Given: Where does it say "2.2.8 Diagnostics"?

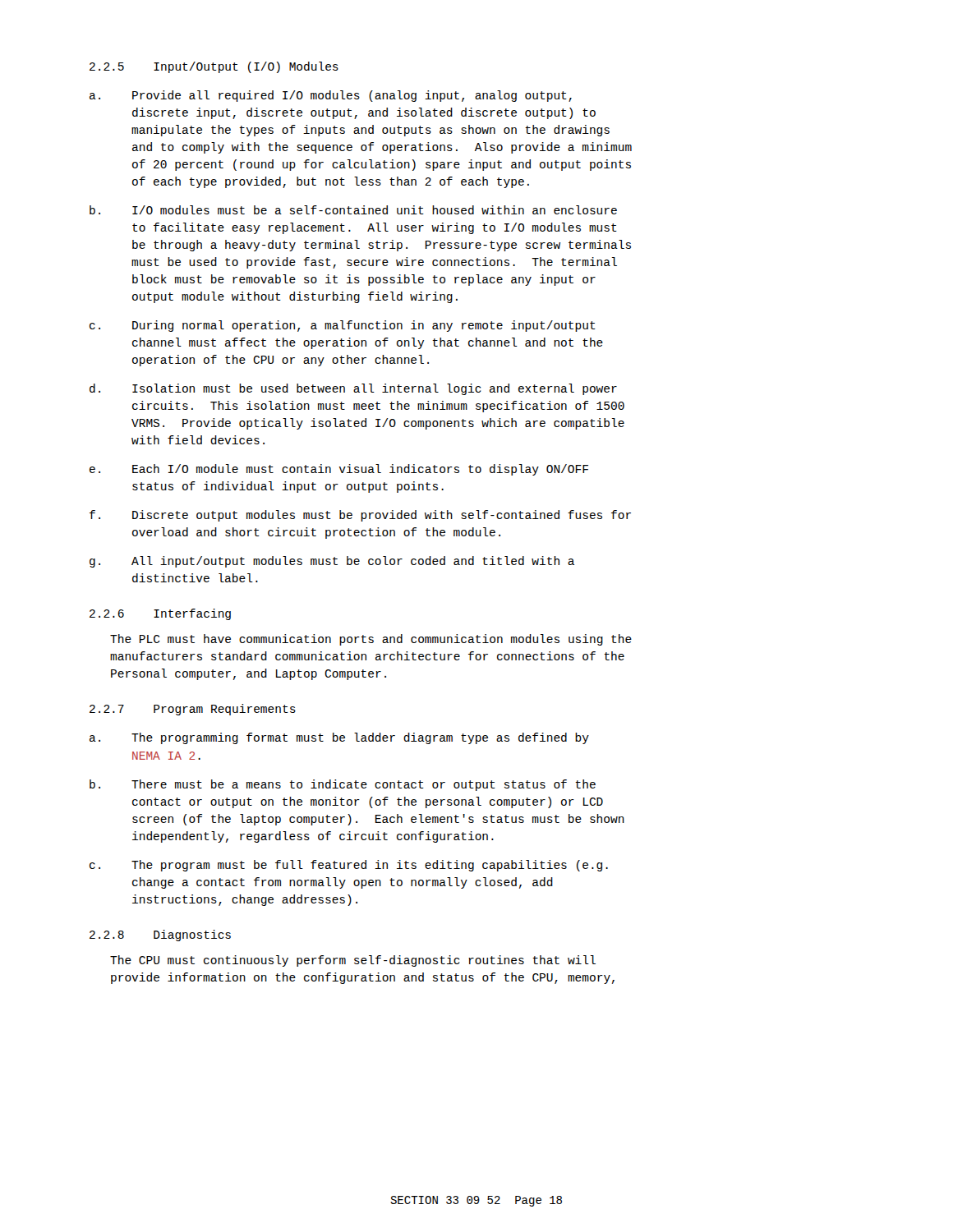Looking at the screenshot, I should pyautogui.click(x=160, y=935).
